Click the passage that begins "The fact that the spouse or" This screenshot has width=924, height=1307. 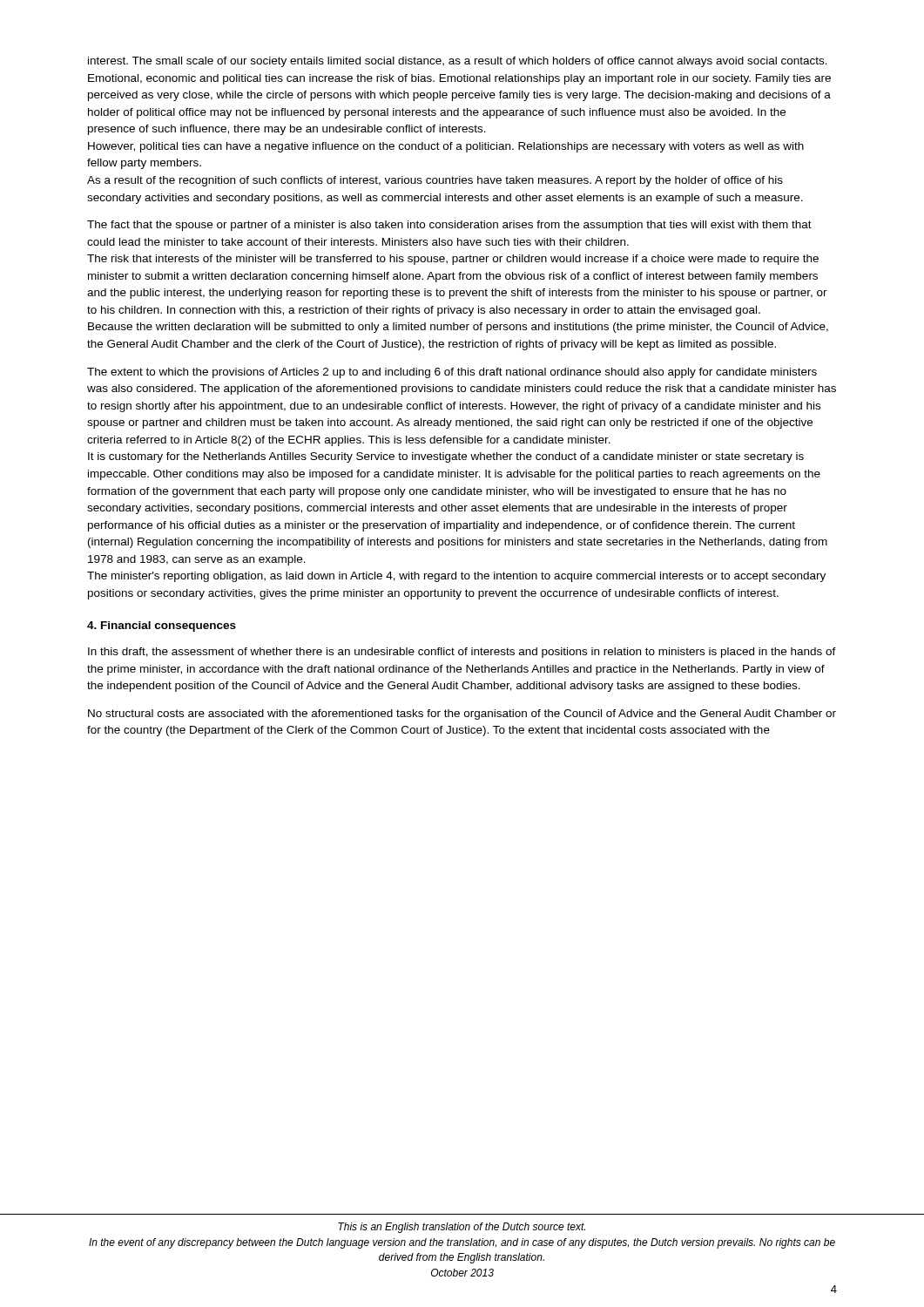(x=458, y=284)
